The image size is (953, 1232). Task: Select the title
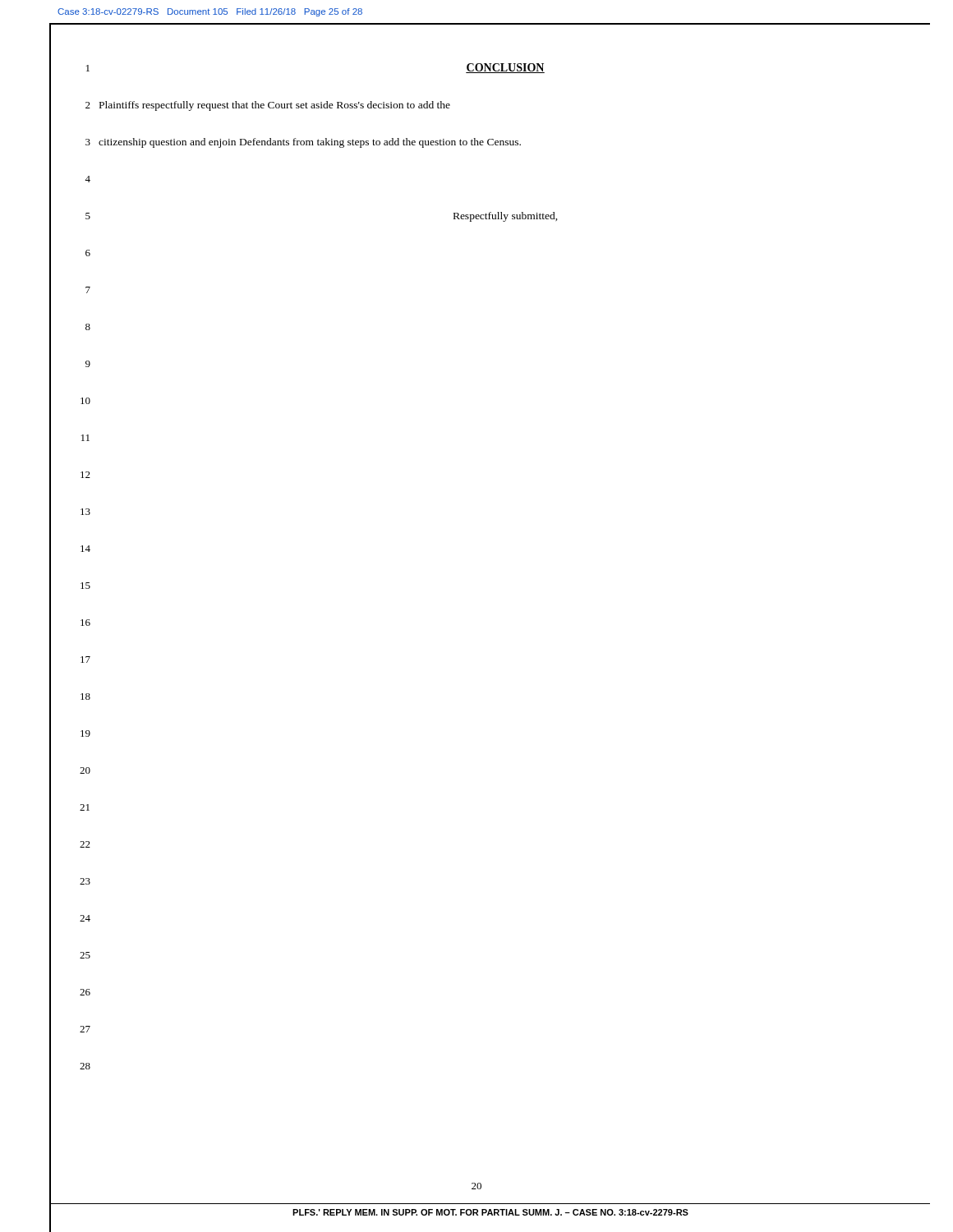tap(505, 68)
